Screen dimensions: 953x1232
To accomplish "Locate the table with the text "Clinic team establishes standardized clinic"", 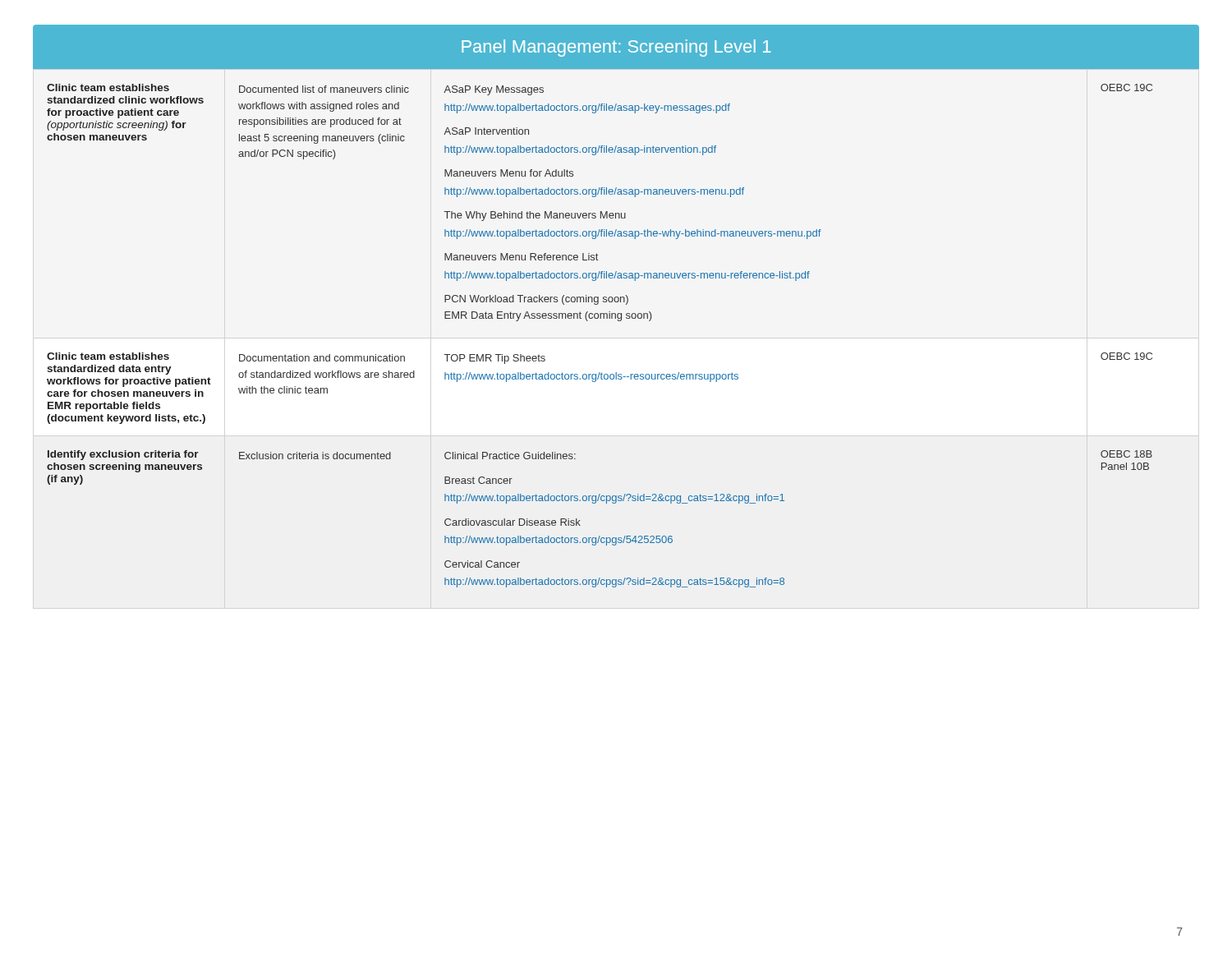I will (616, 339).
